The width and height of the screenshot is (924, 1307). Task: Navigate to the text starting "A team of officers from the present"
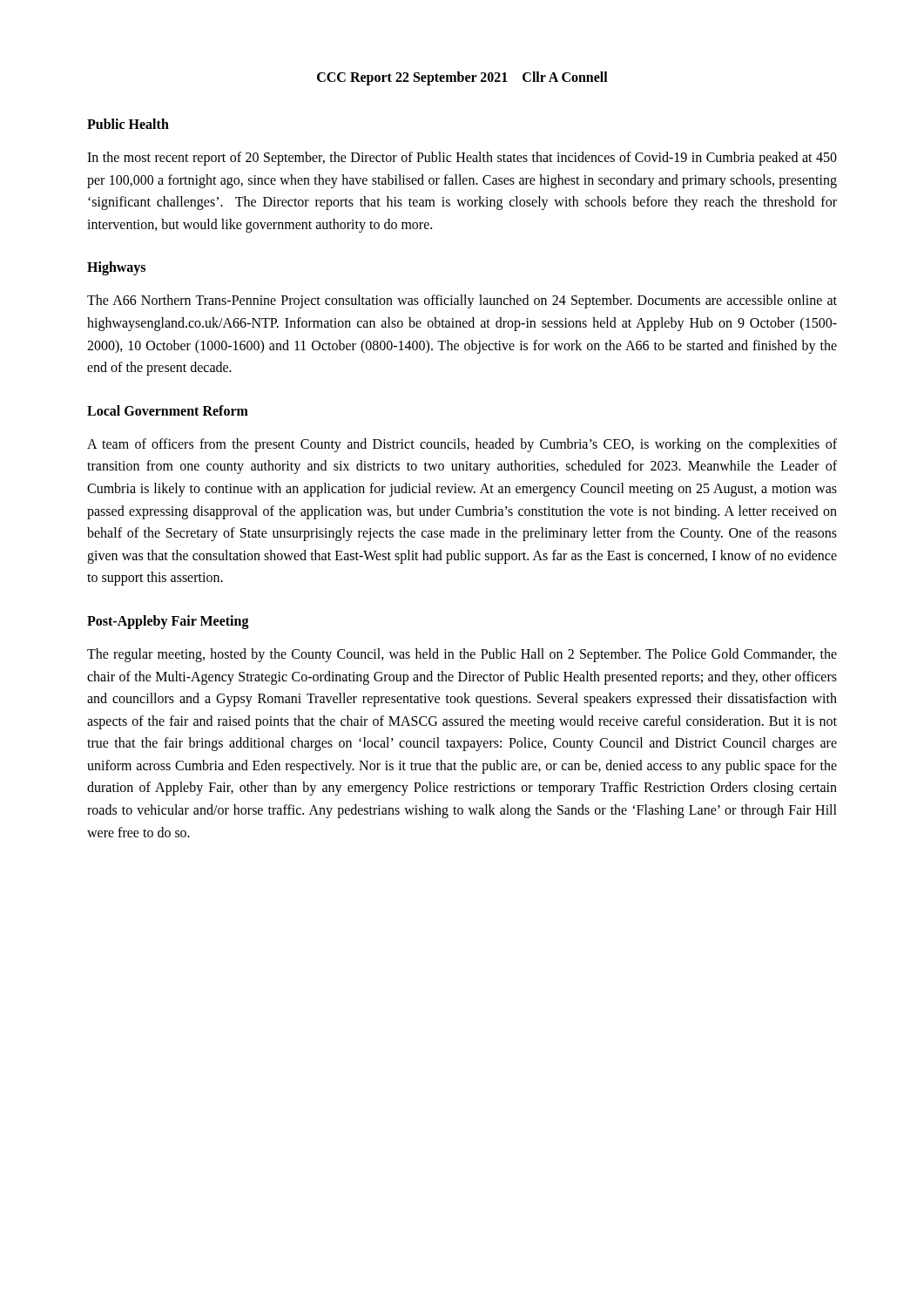pos(462,511)
